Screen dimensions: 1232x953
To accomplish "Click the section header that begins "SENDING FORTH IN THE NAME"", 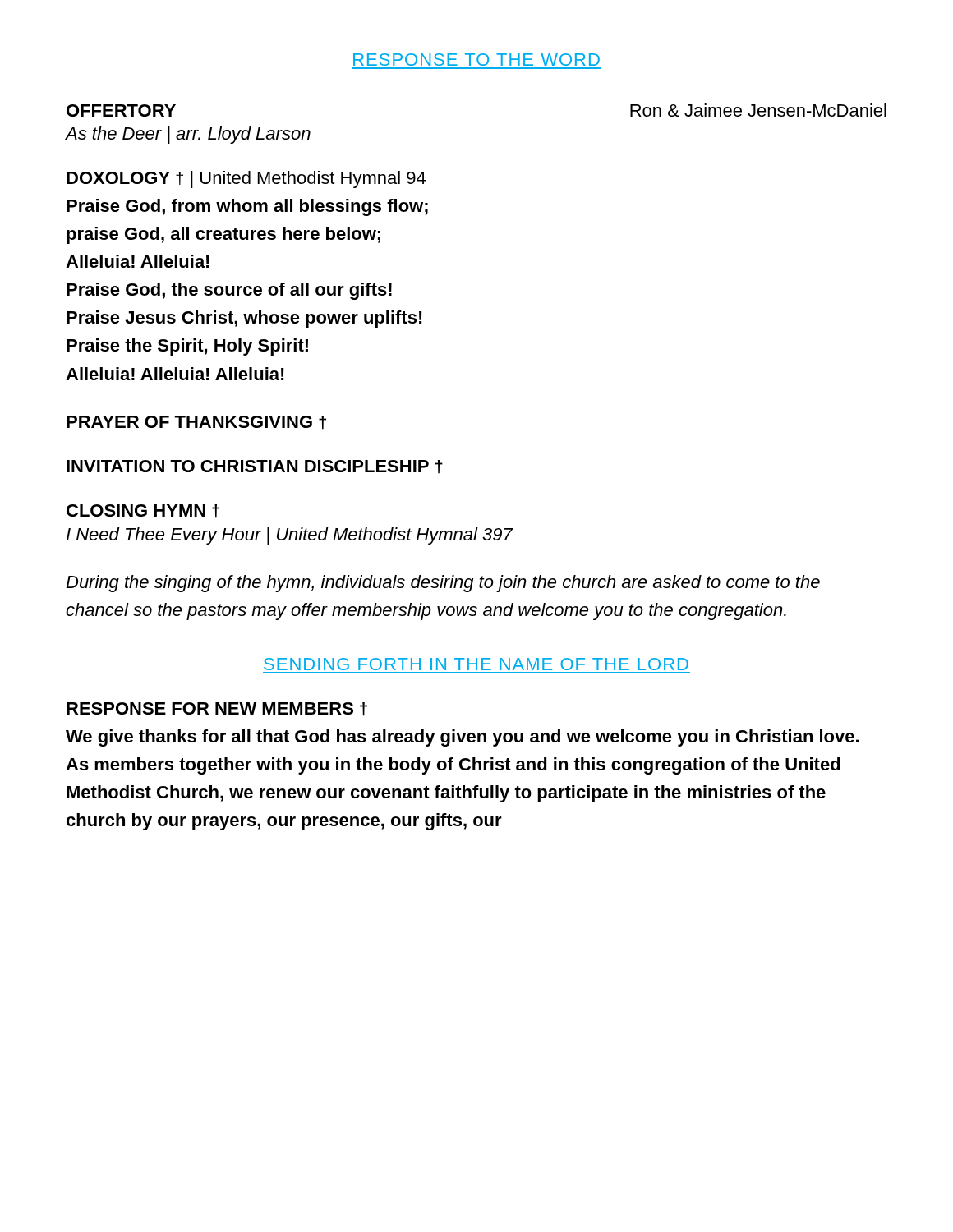I will 476,664.
